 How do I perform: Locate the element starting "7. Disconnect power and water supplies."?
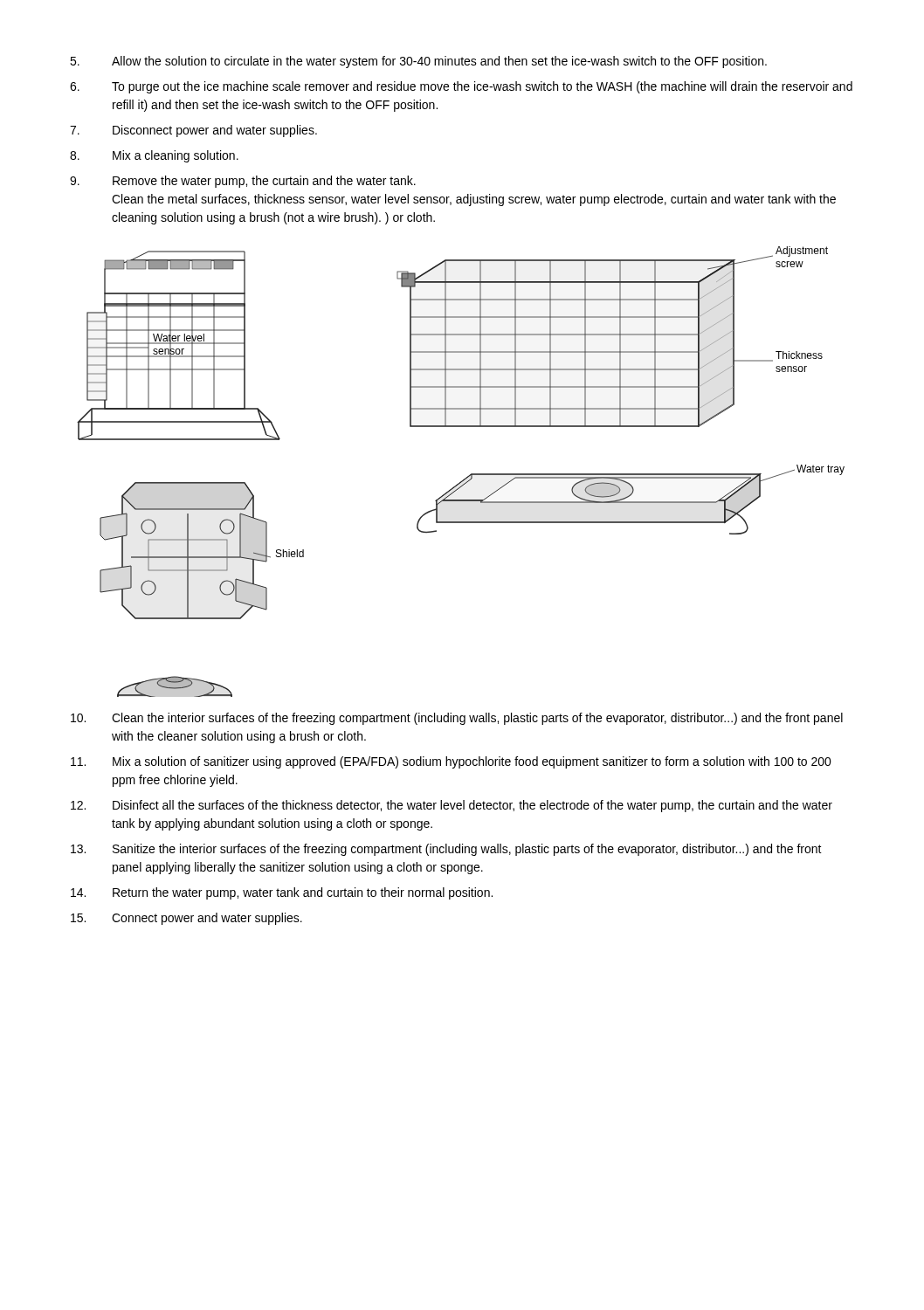(193, 131)
